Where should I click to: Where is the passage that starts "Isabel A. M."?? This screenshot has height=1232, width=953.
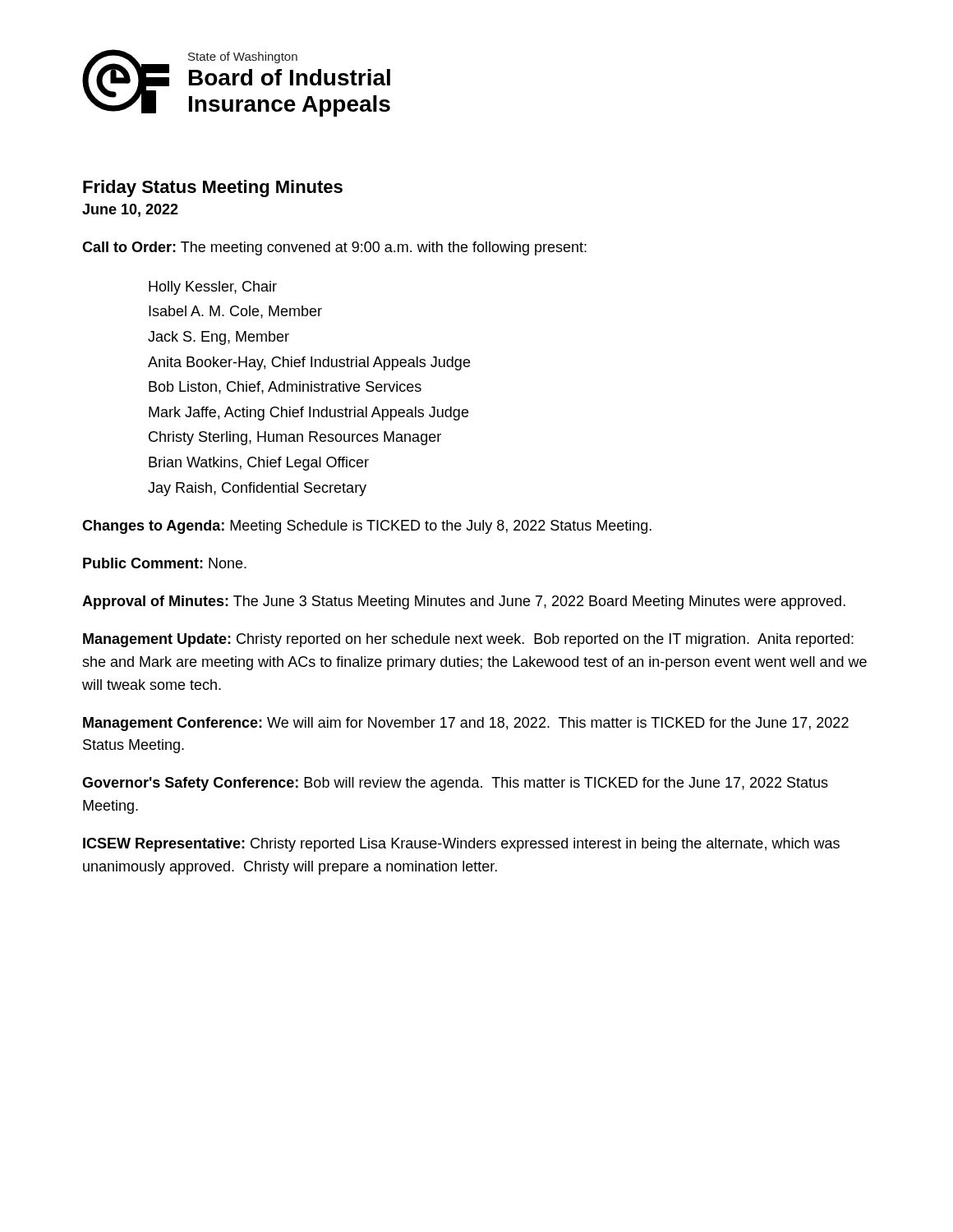tap(235, 312)
